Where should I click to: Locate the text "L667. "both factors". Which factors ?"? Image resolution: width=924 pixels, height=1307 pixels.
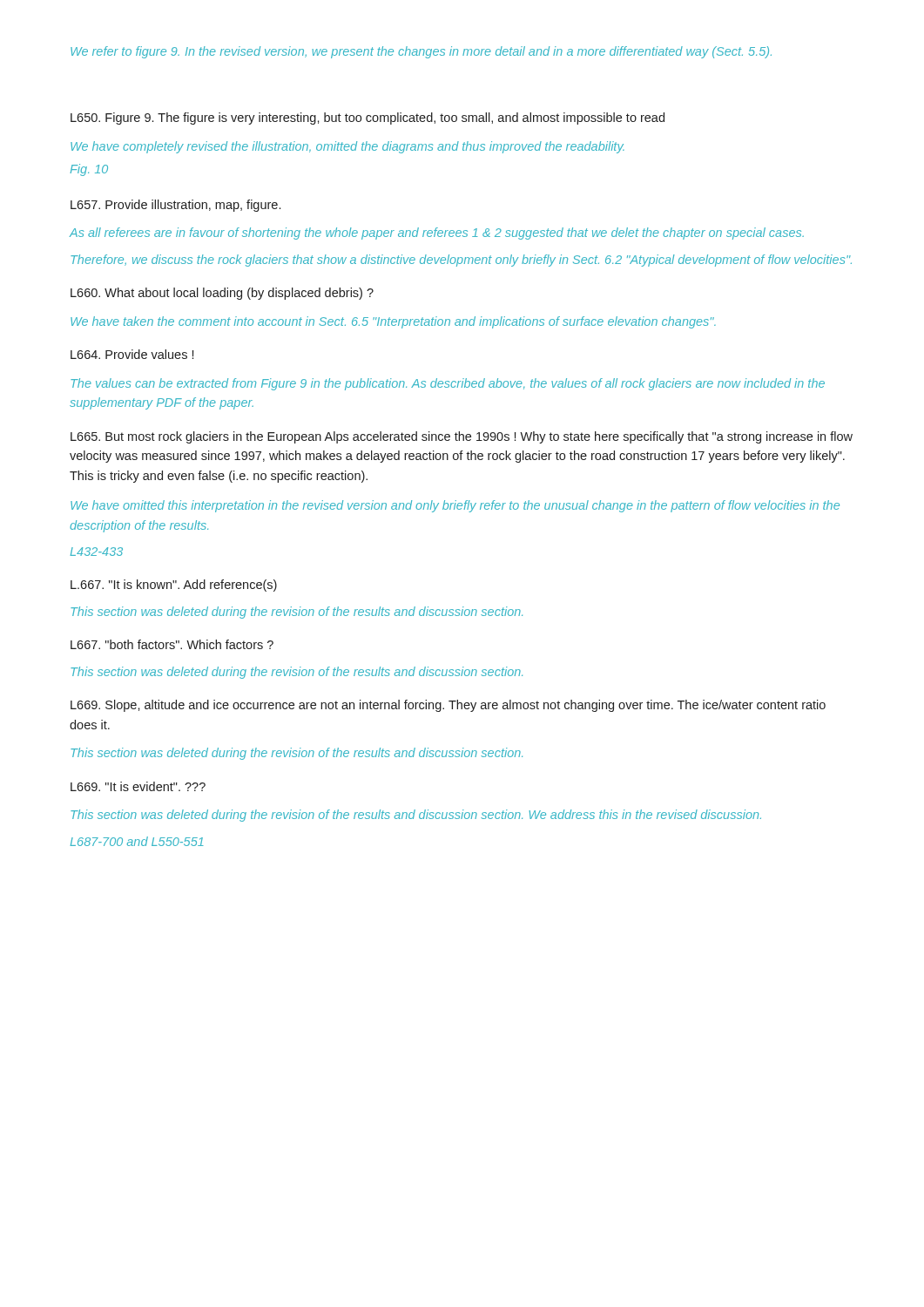tap(172, 645)
